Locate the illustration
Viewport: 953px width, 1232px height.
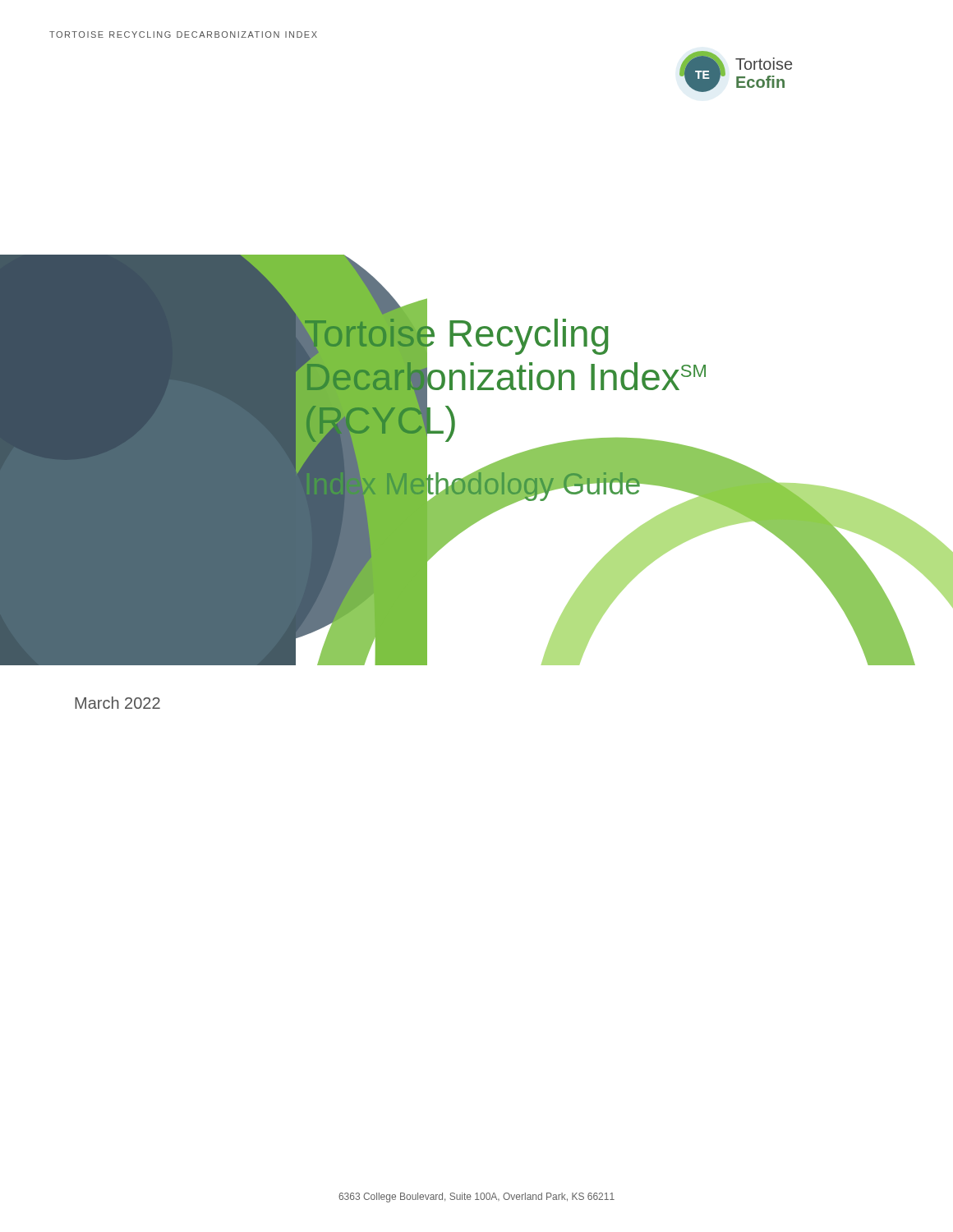click(x=476, y=460)
